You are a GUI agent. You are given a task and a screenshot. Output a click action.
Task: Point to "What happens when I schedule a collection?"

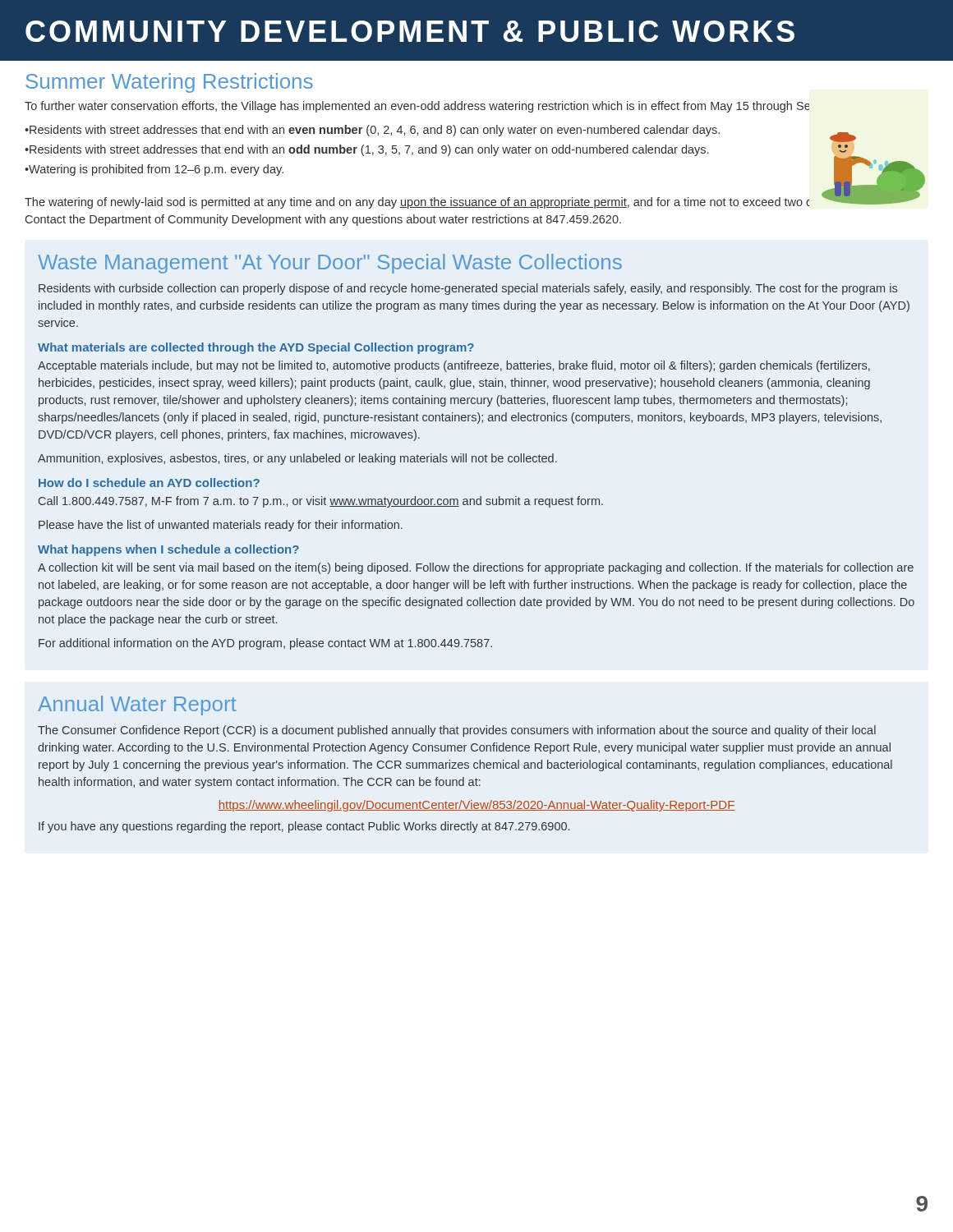coord(169,549)
